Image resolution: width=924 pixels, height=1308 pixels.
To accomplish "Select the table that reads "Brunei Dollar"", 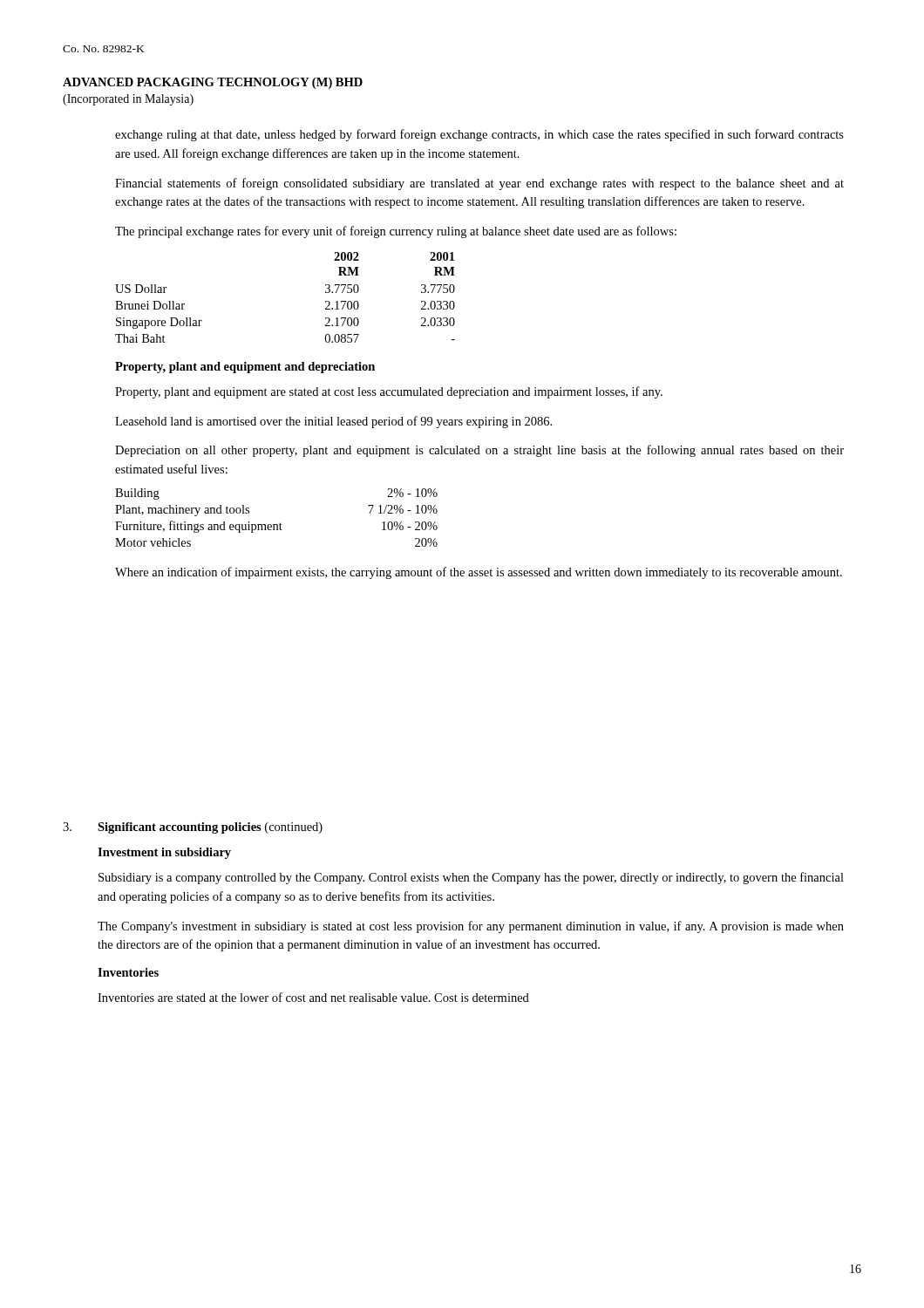I will (479, 298).
